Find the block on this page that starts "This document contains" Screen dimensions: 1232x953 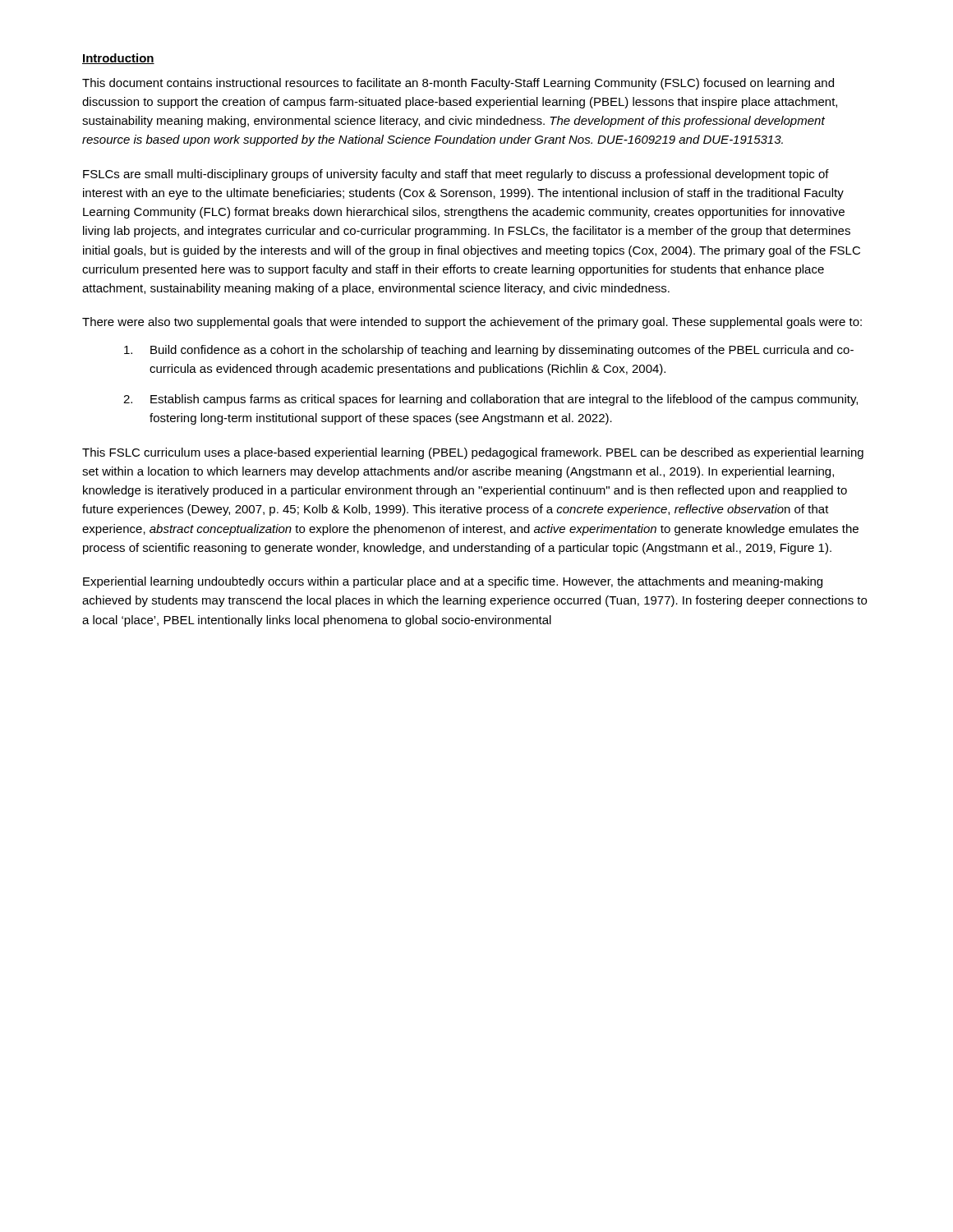(460, 111)
